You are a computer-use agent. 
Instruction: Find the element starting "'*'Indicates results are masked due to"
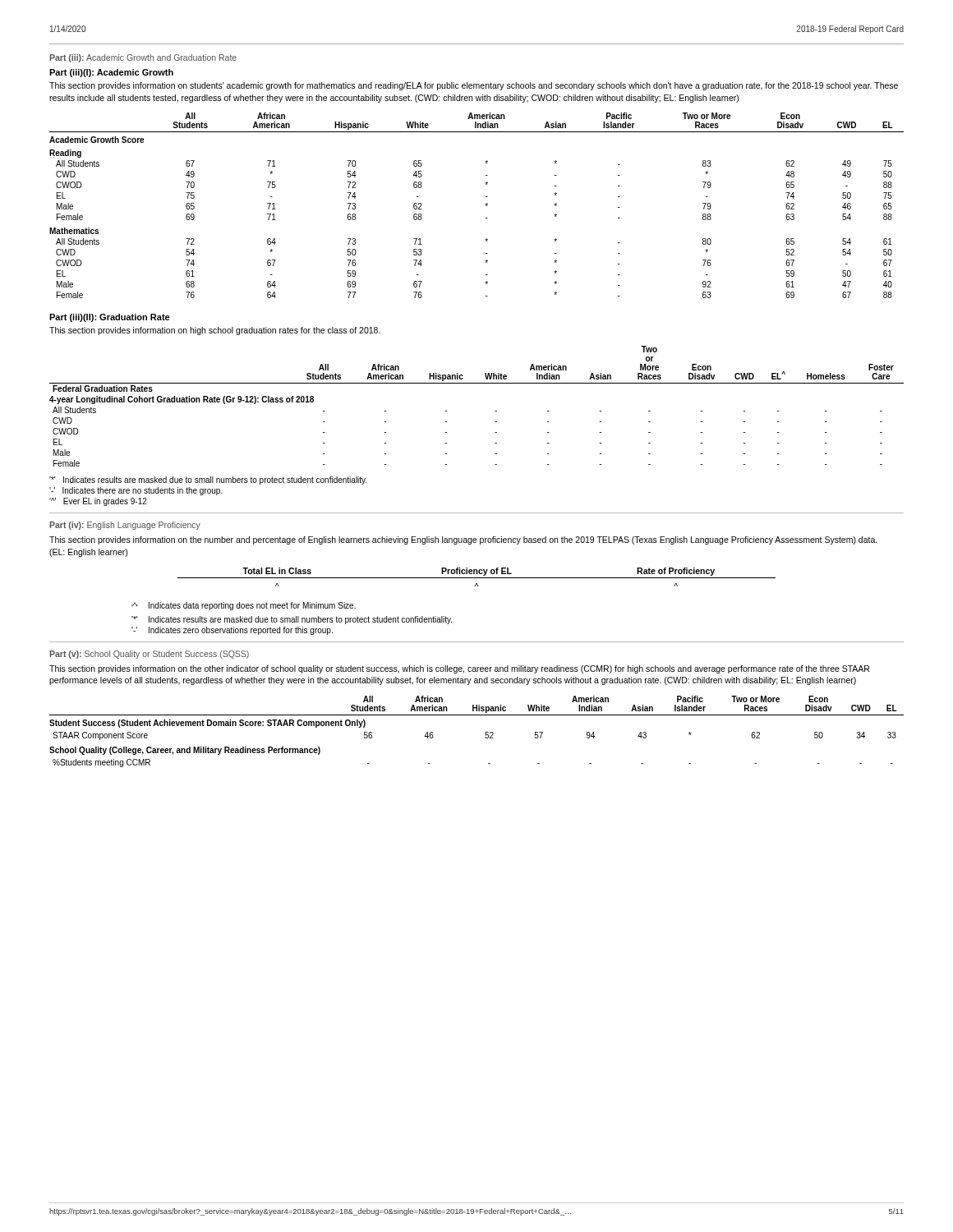[292, 620]
